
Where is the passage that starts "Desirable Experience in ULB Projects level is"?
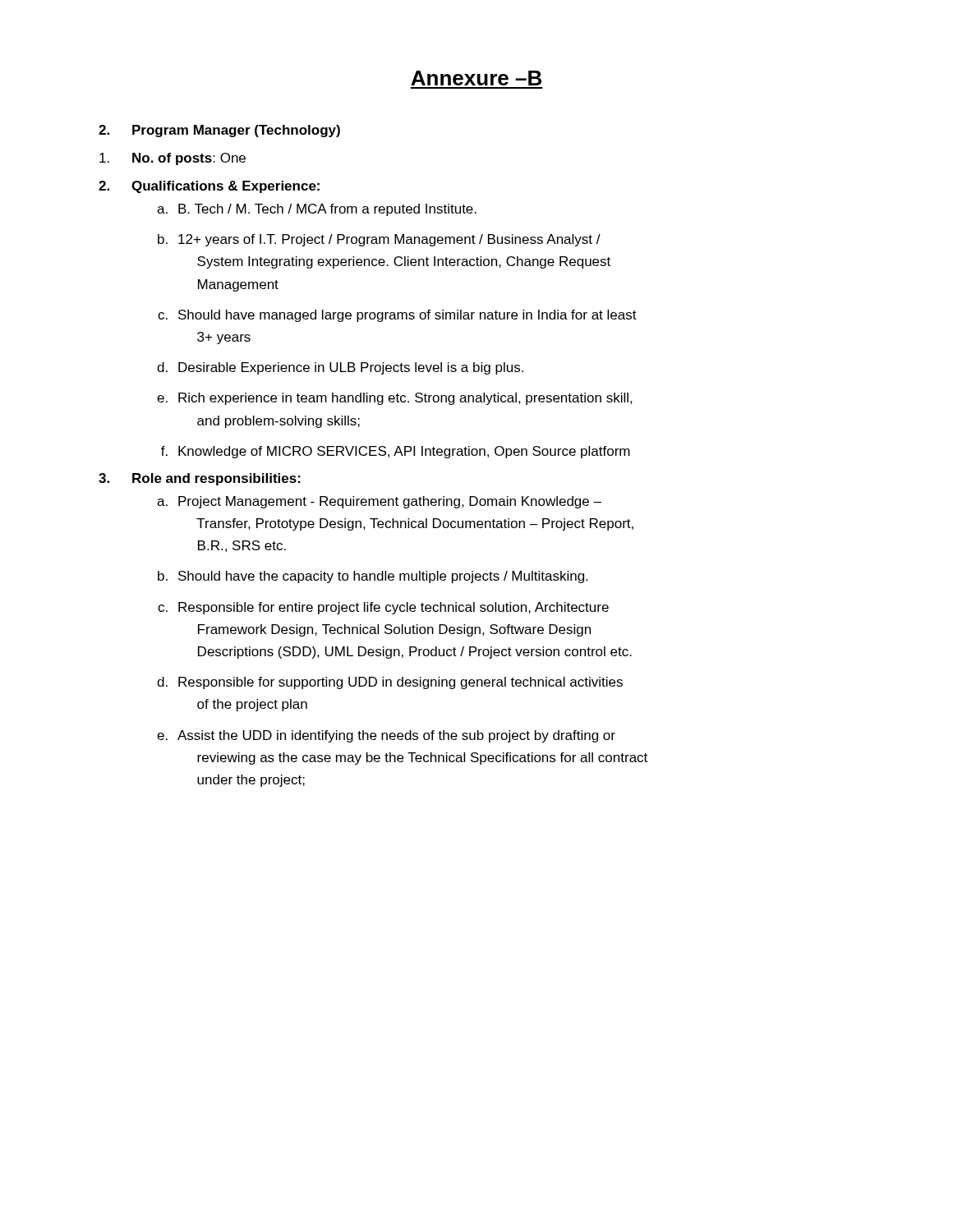351,368
